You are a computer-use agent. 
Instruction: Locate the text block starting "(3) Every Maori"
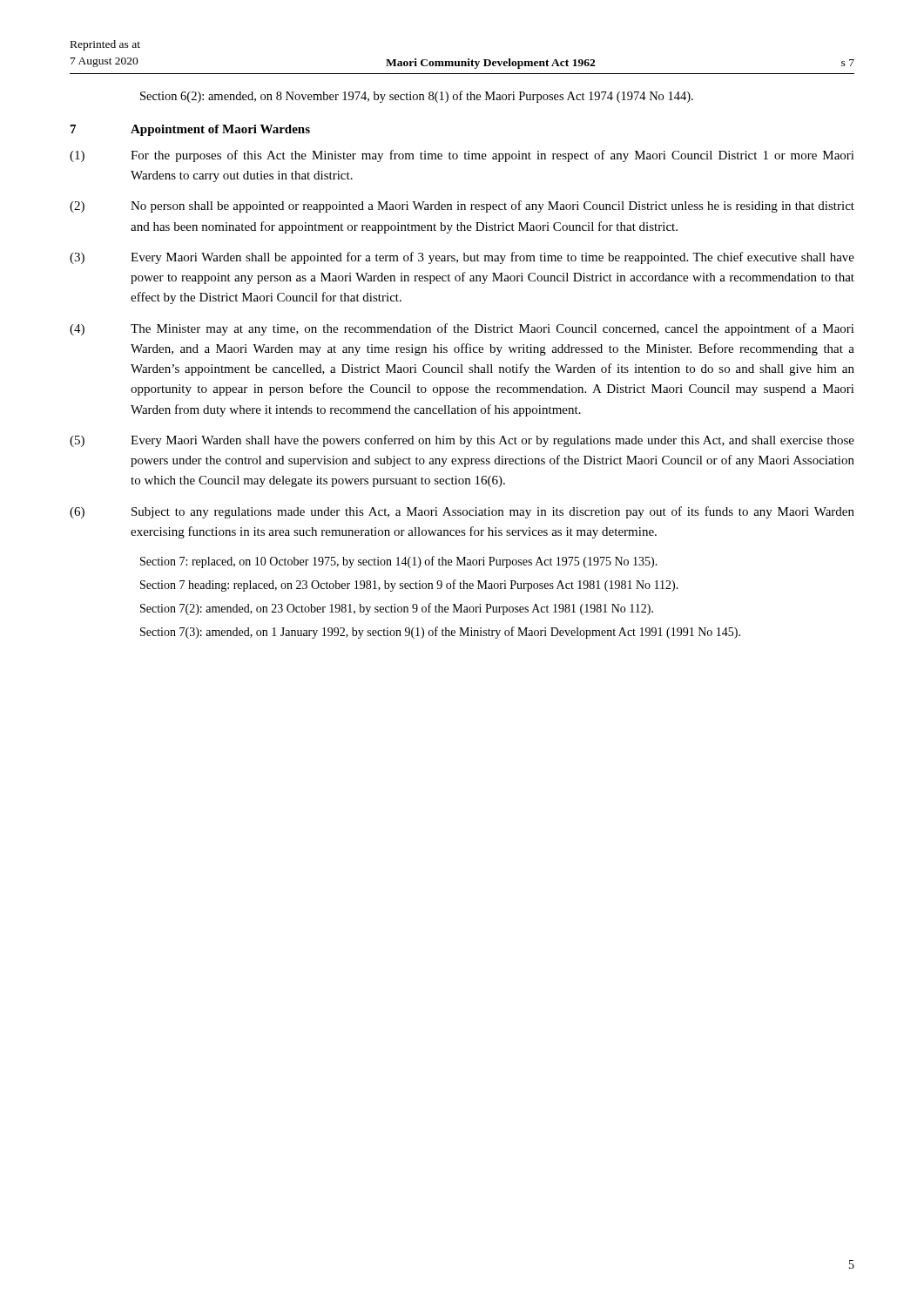tap(462, 278)
